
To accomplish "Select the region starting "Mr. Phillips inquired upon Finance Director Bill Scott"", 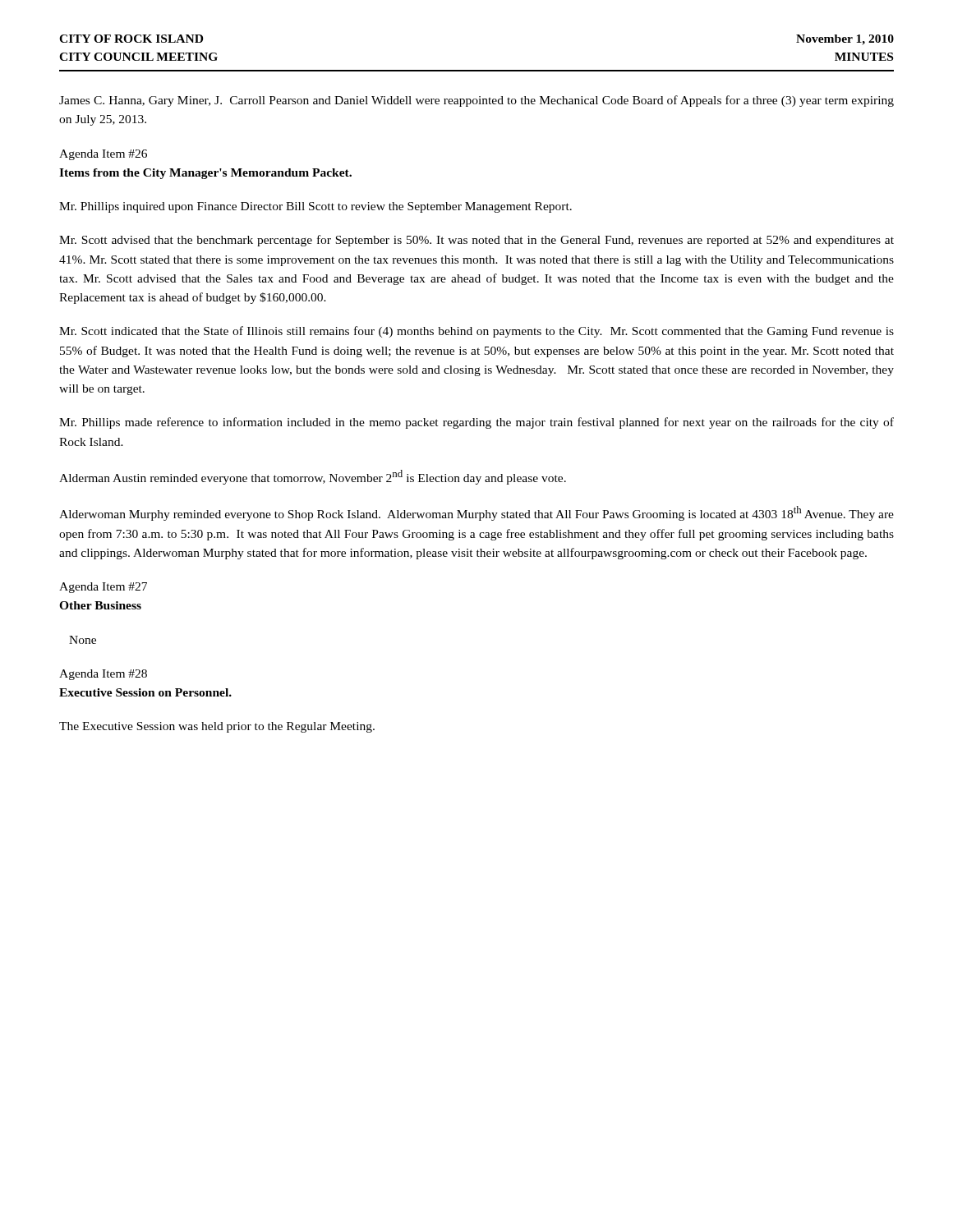I will pos(316,206).
